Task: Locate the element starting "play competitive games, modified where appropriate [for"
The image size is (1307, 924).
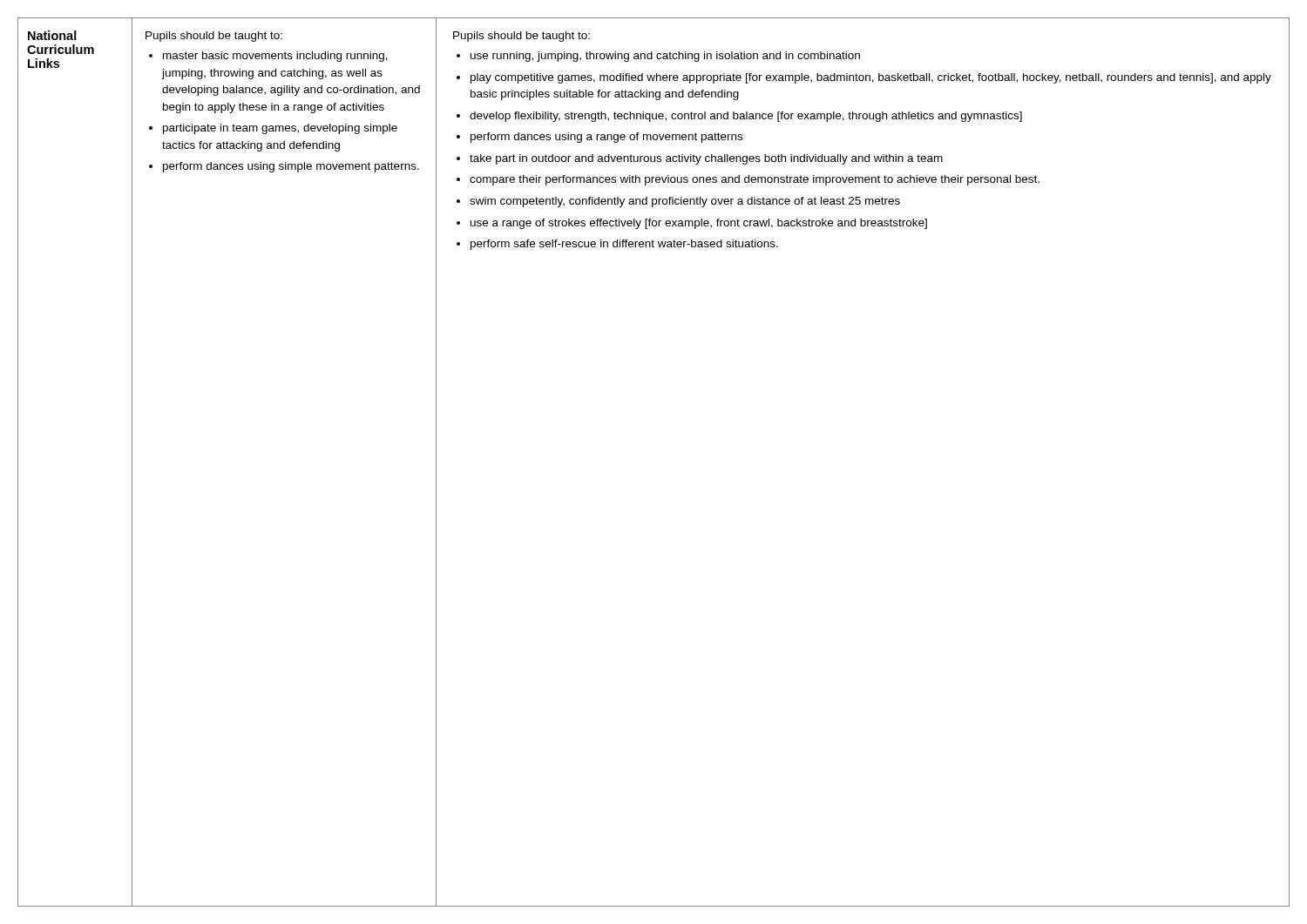Action: coord(870,85)
